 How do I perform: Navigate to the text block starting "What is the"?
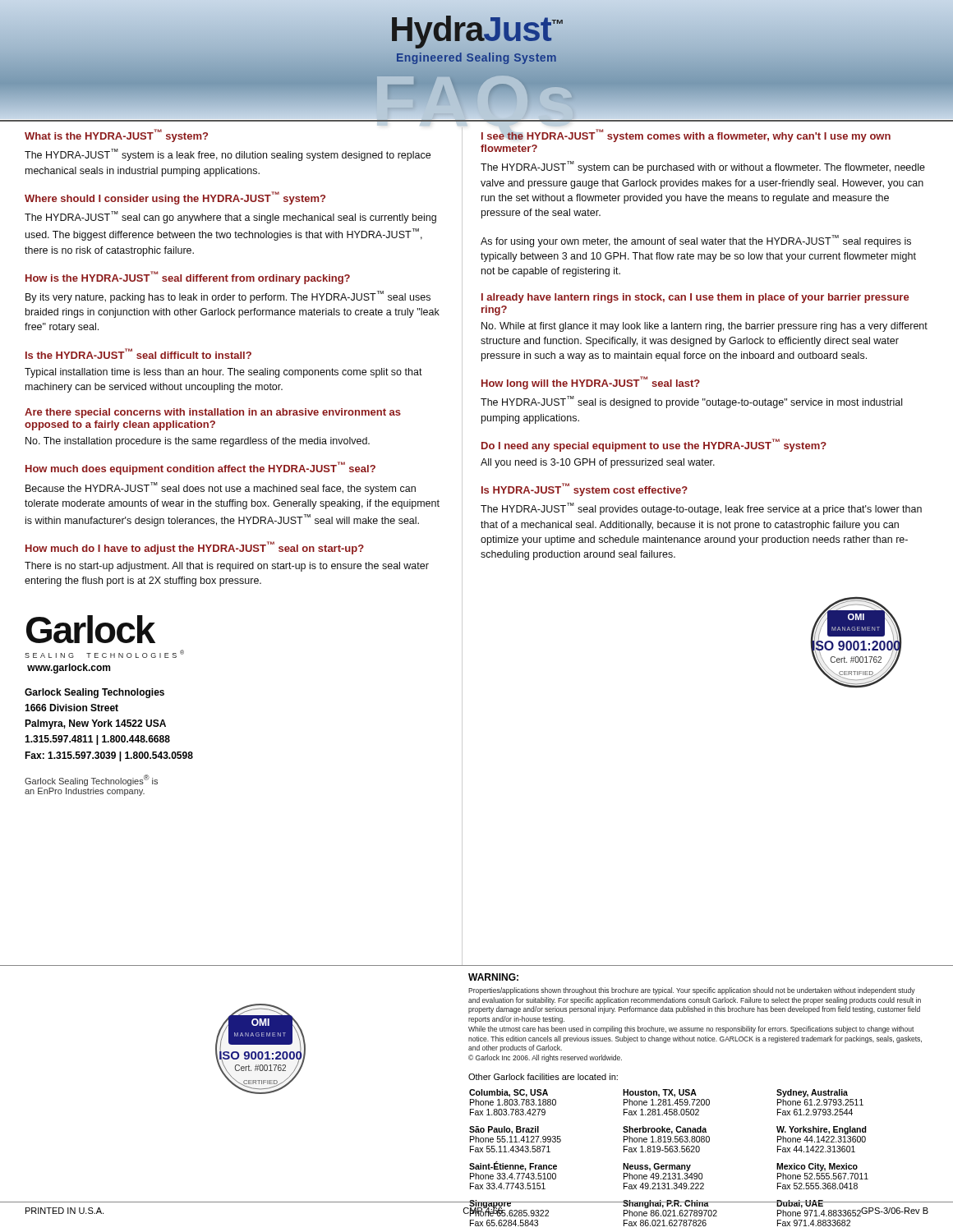[x=117, y=135]
